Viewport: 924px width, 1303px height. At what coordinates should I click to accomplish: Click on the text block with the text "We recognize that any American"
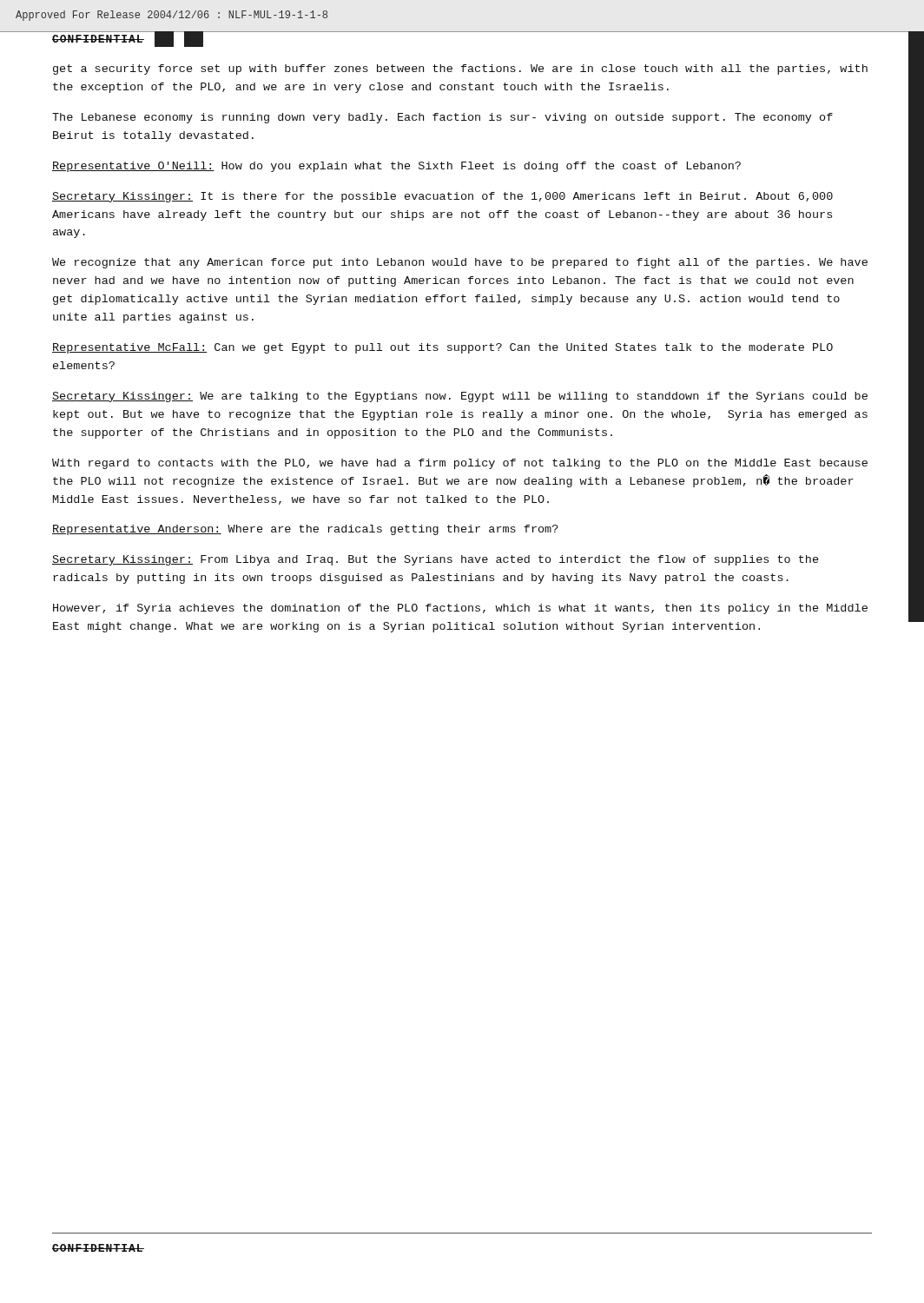point(460,290)
